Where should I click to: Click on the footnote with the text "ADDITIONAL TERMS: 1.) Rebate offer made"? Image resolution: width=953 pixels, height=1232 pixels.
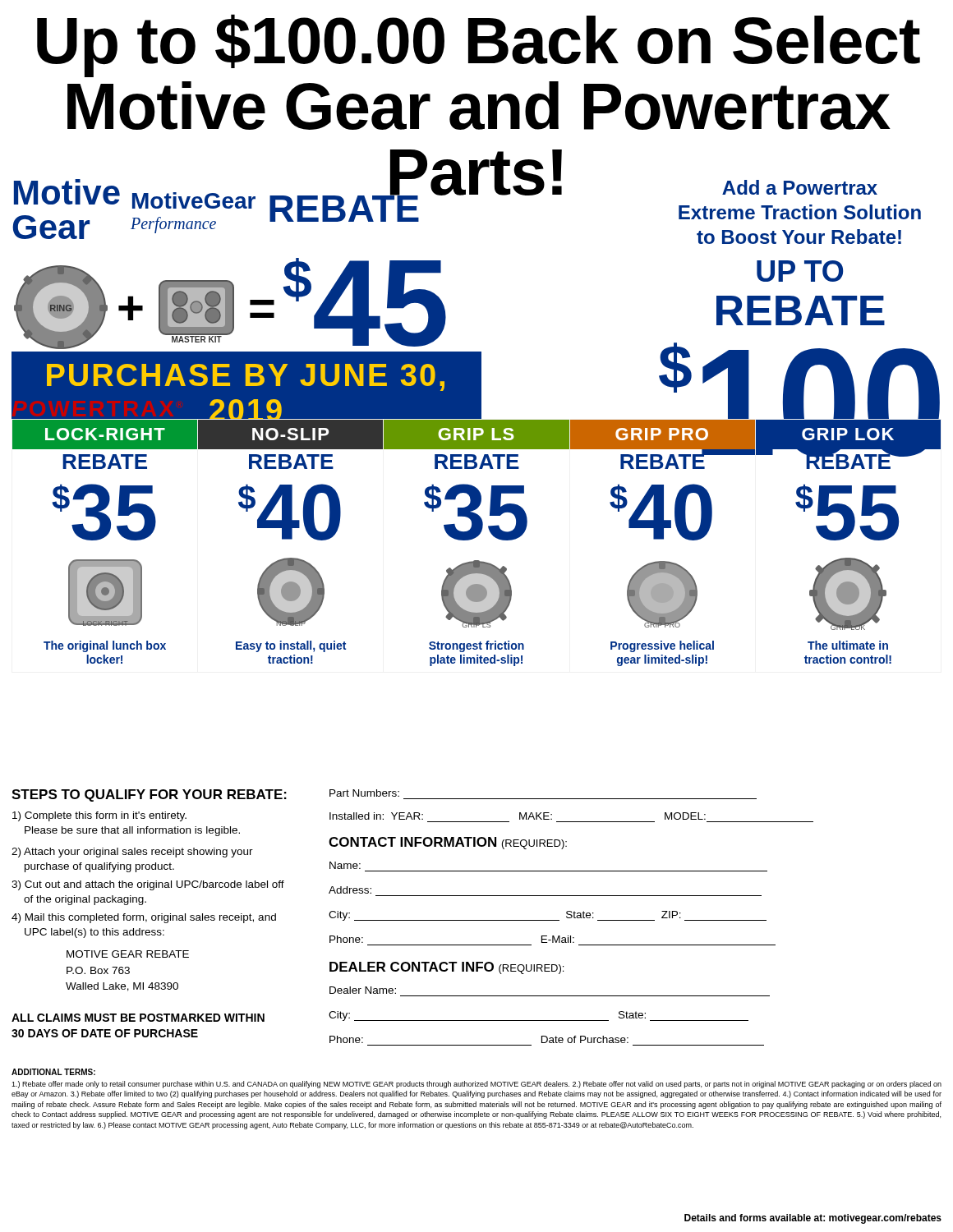coord(476,1099)
